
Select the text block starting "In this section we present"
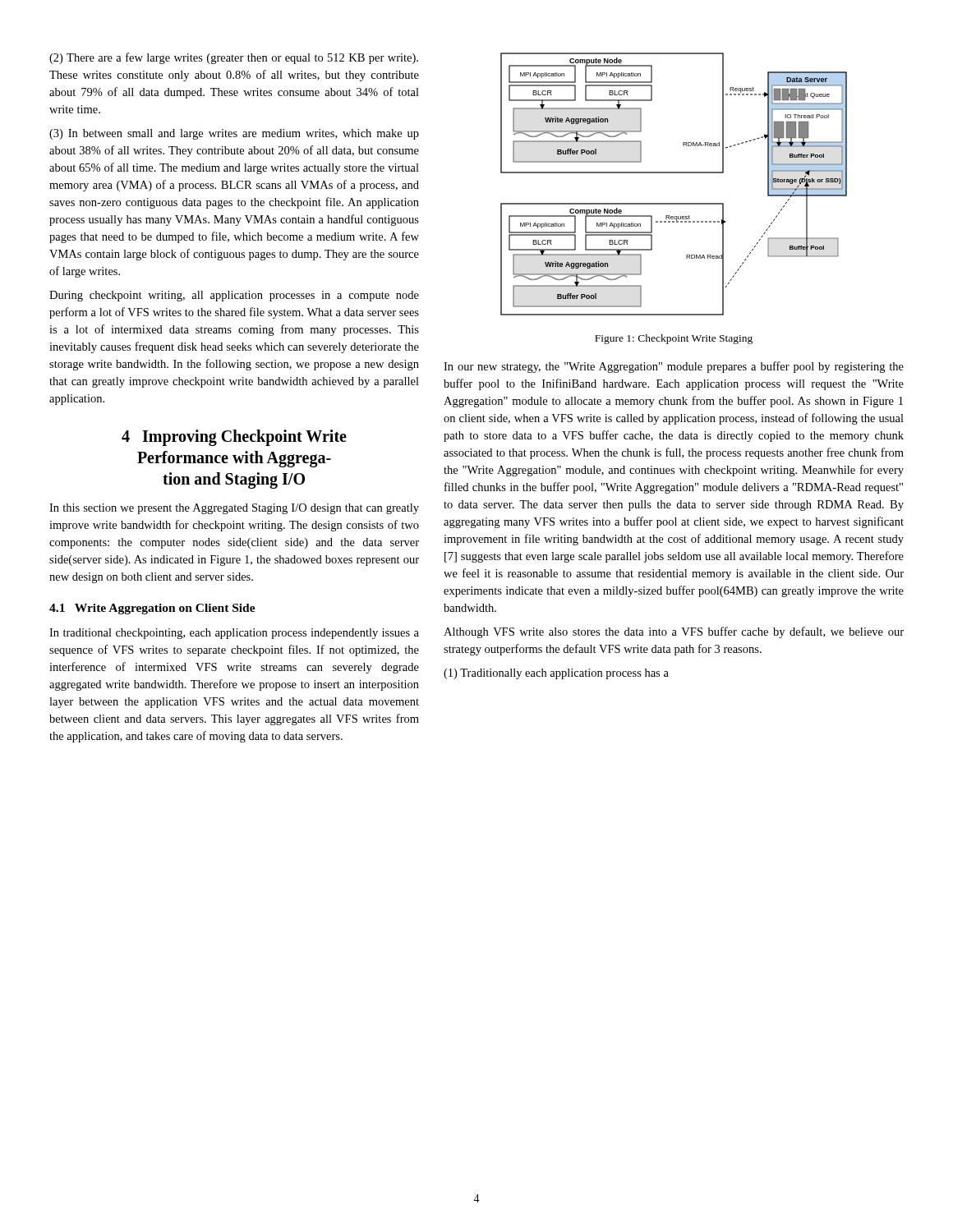[234, 543]
